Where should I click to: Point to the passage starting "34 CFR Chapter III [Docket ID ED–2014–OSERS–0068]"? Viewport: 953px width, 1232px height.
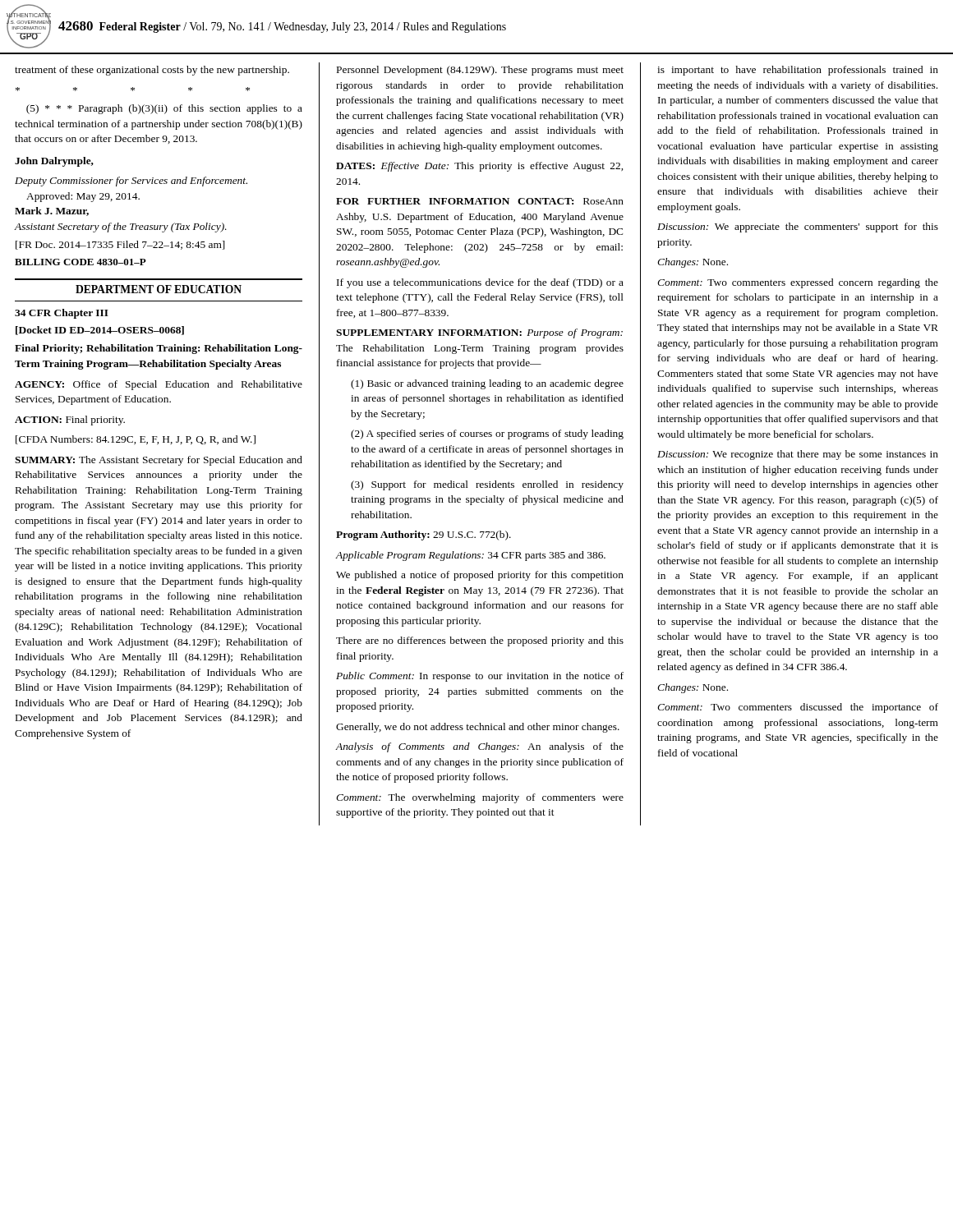coord(159,322)
